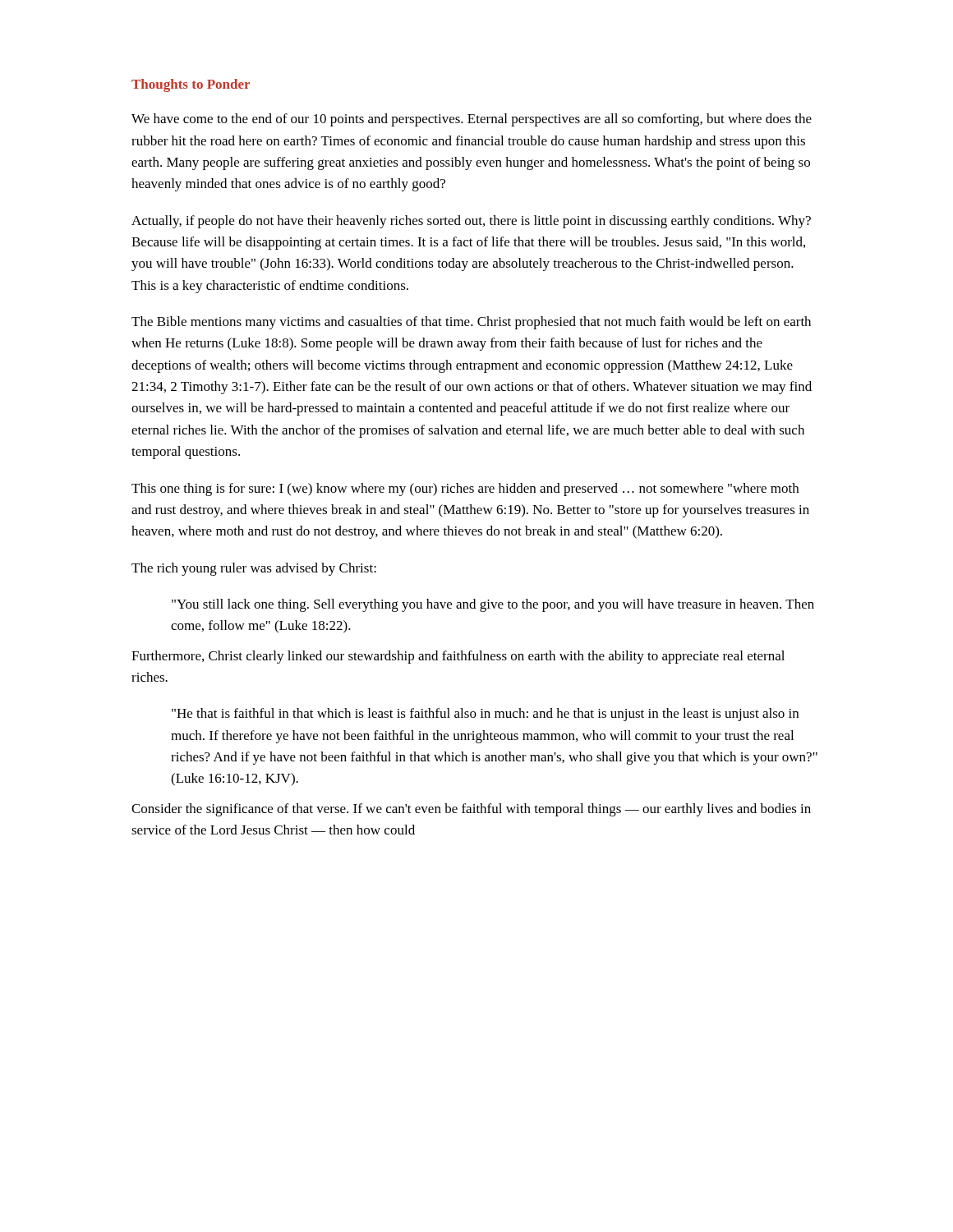Find the text block with the text "Consider the significance"

[471, 819]
